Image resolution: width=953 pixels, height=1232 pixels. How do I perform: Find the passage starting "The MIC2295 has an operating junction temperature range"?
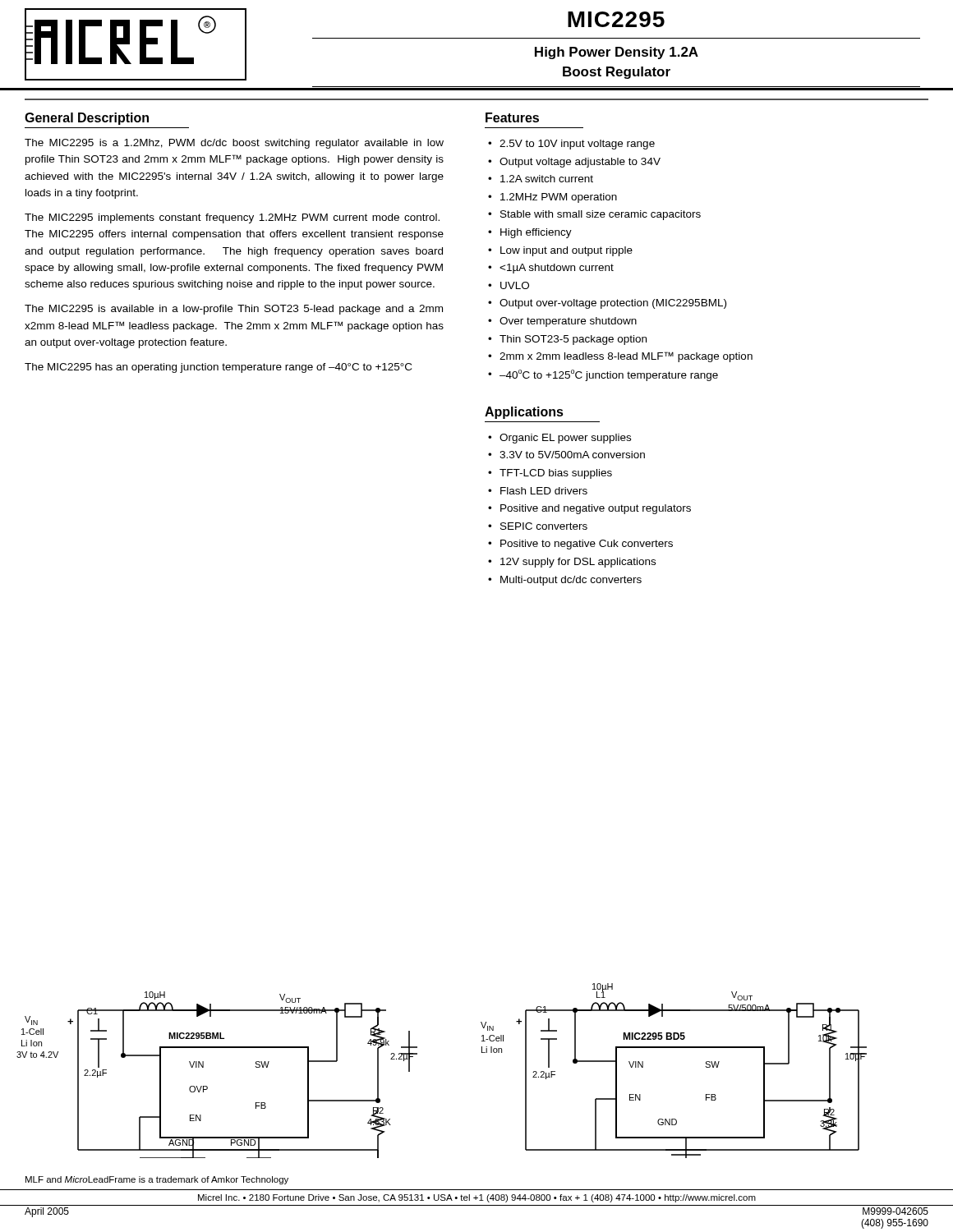pyautogui.click(x=219, y=367)
